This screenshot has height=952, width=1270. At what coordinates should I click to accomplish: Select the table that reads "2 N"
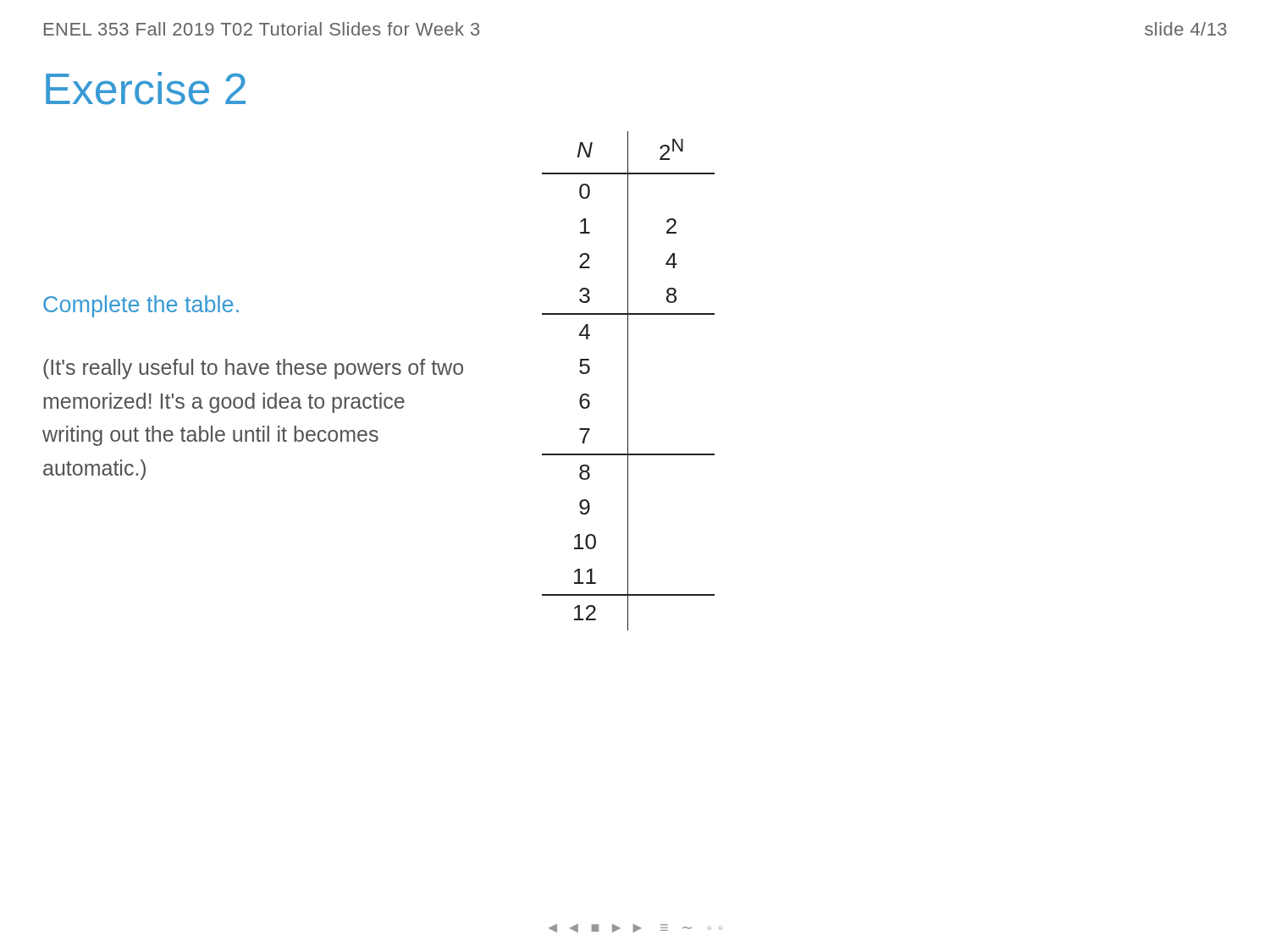628,381
